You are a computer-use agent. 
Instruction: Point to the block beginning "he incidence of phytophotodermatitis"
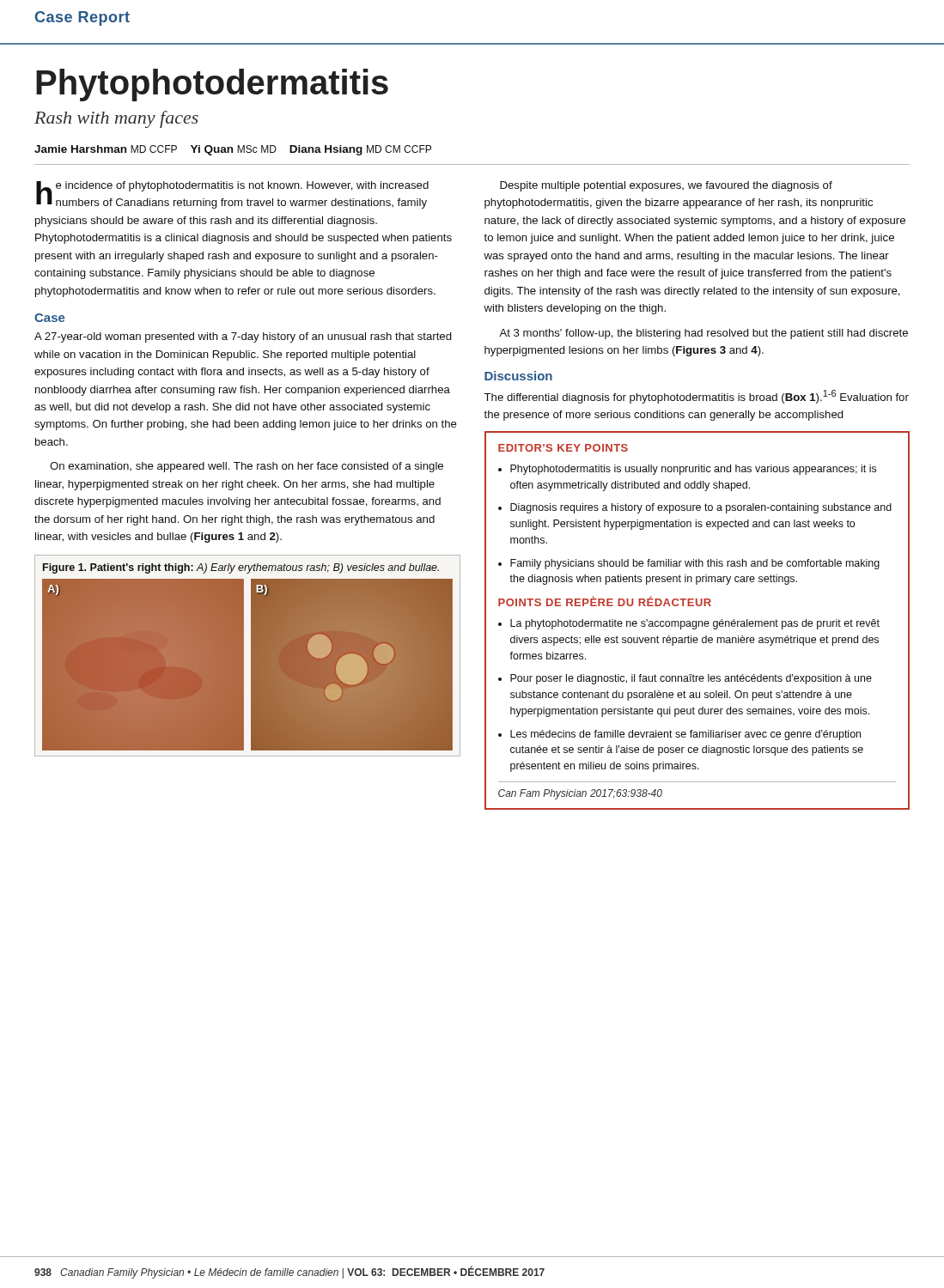243,237
